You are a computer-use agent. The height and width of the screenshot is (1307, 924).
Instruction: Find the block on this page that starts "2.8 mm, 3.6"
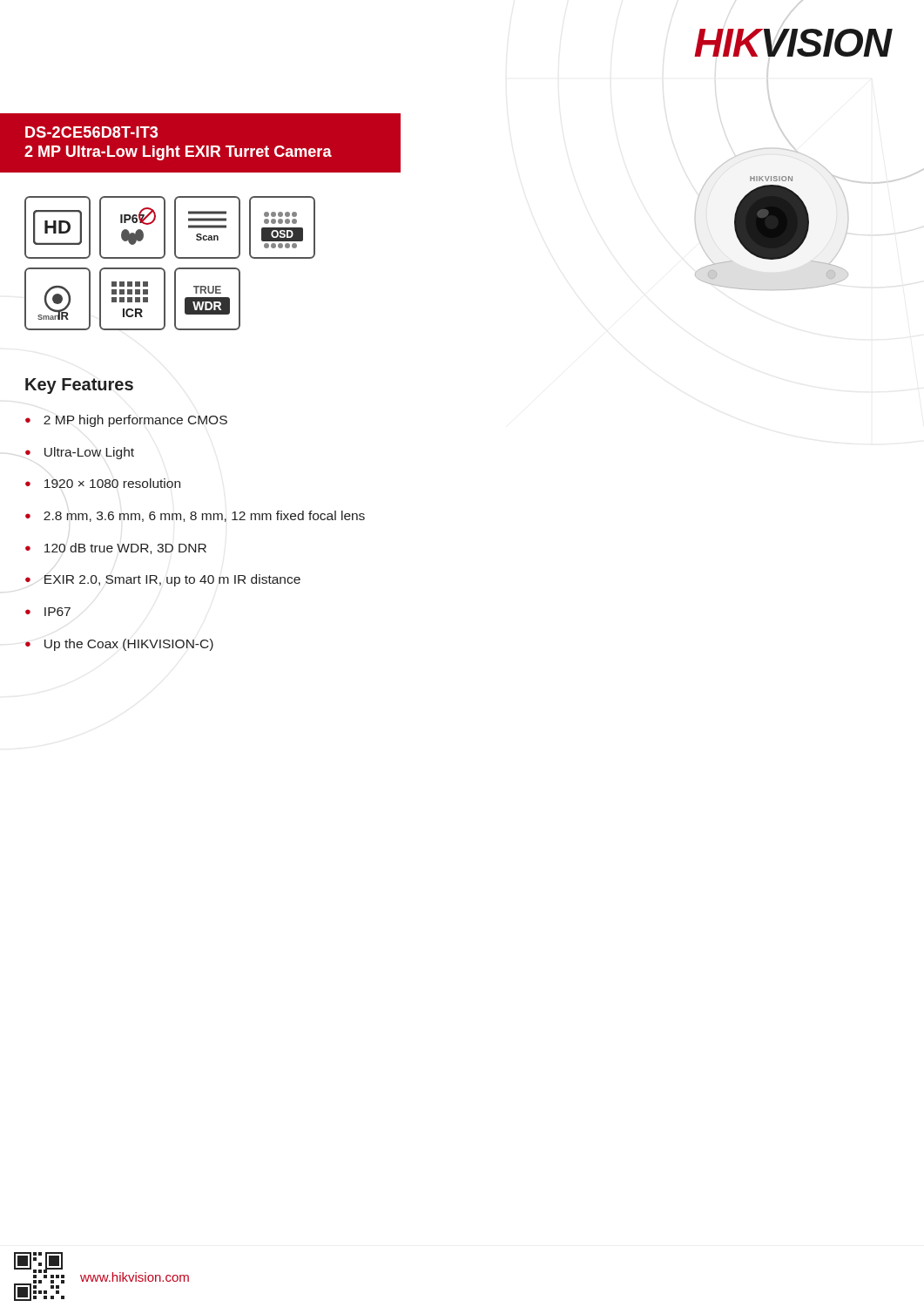pyautogui.click(x=204, y=515)
